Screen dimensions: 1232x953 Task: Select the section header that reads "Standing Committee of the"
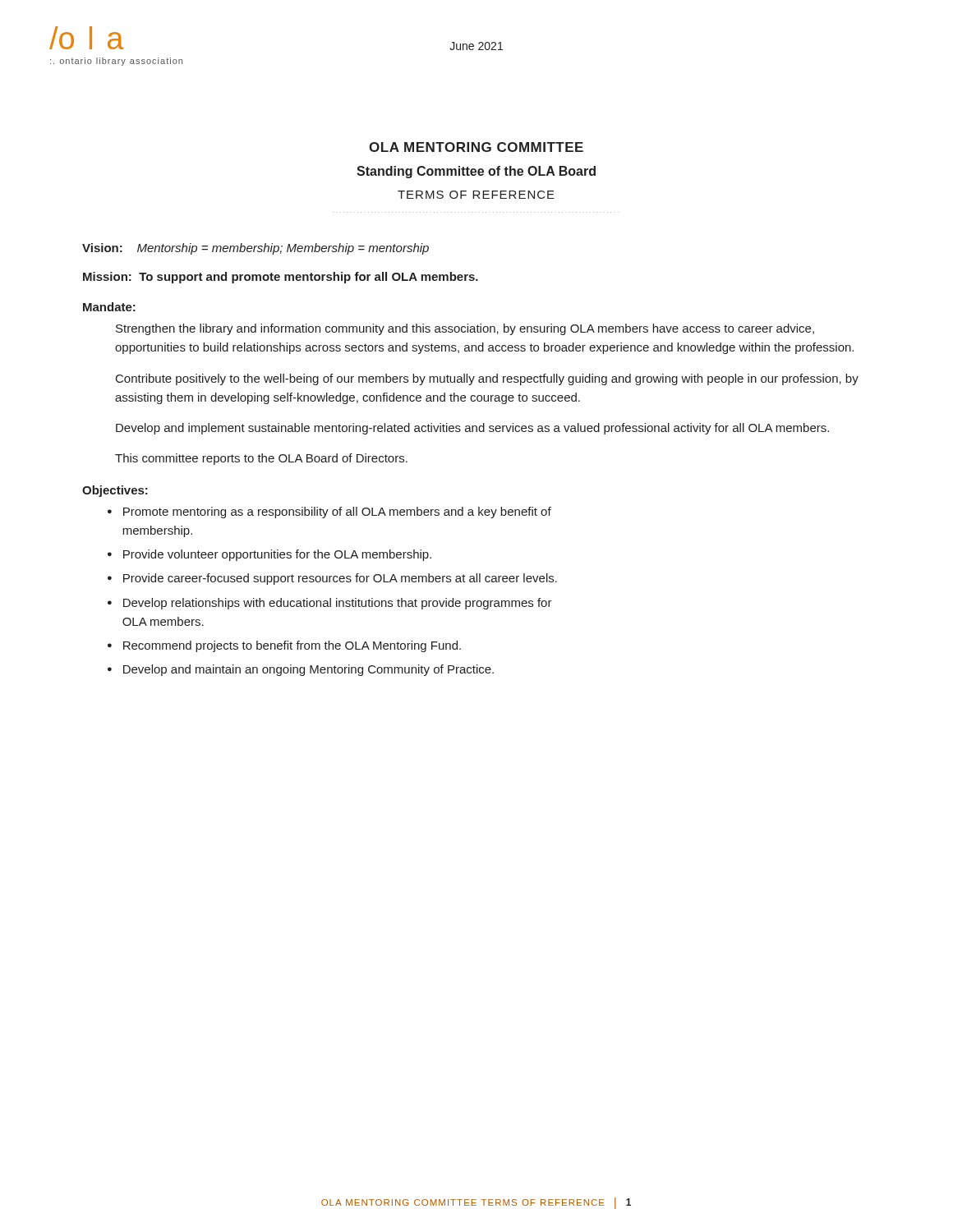tap(476, 171)
